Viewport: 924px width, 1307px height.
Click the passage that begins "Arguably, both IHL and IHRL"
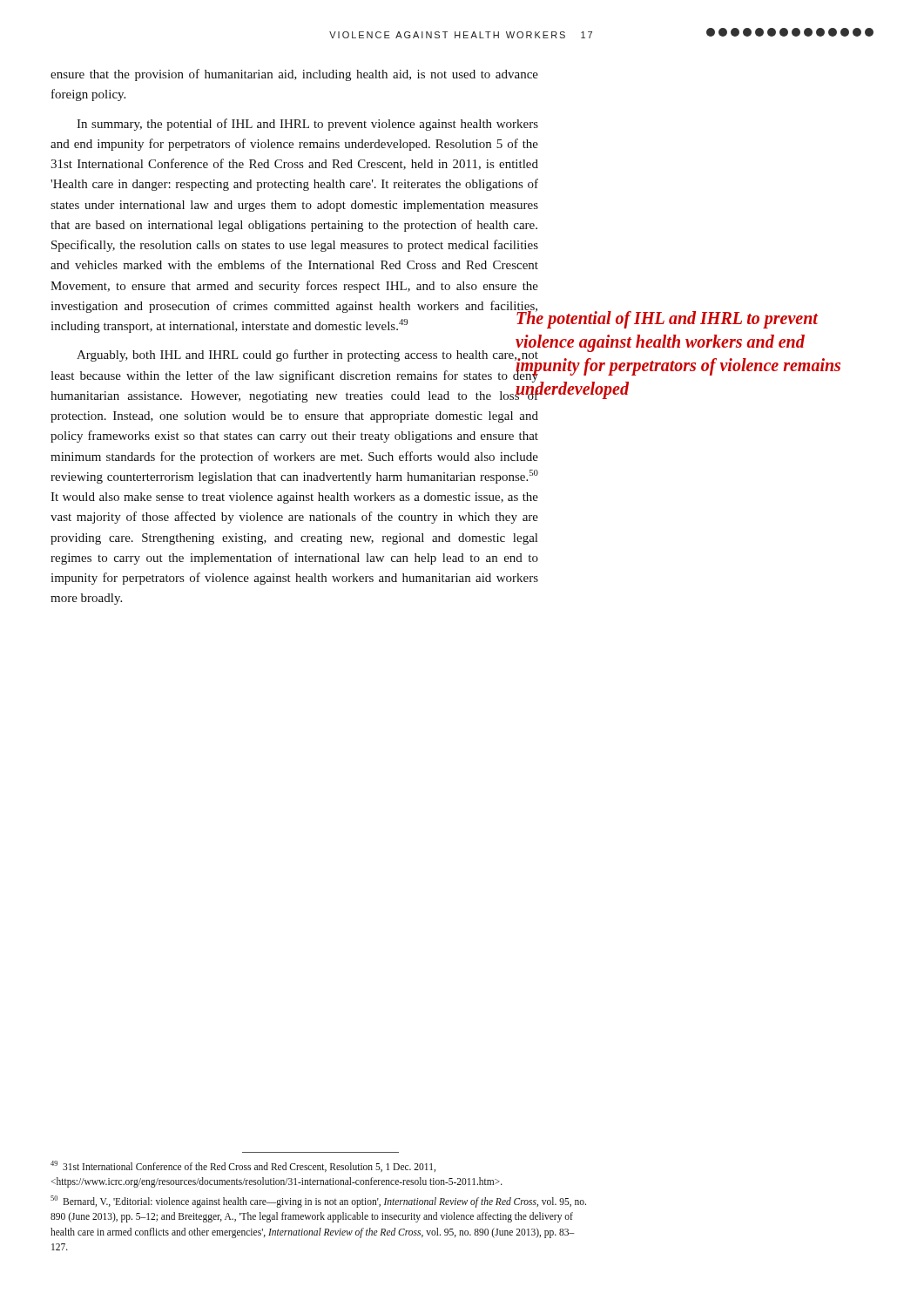coord(294,477)
